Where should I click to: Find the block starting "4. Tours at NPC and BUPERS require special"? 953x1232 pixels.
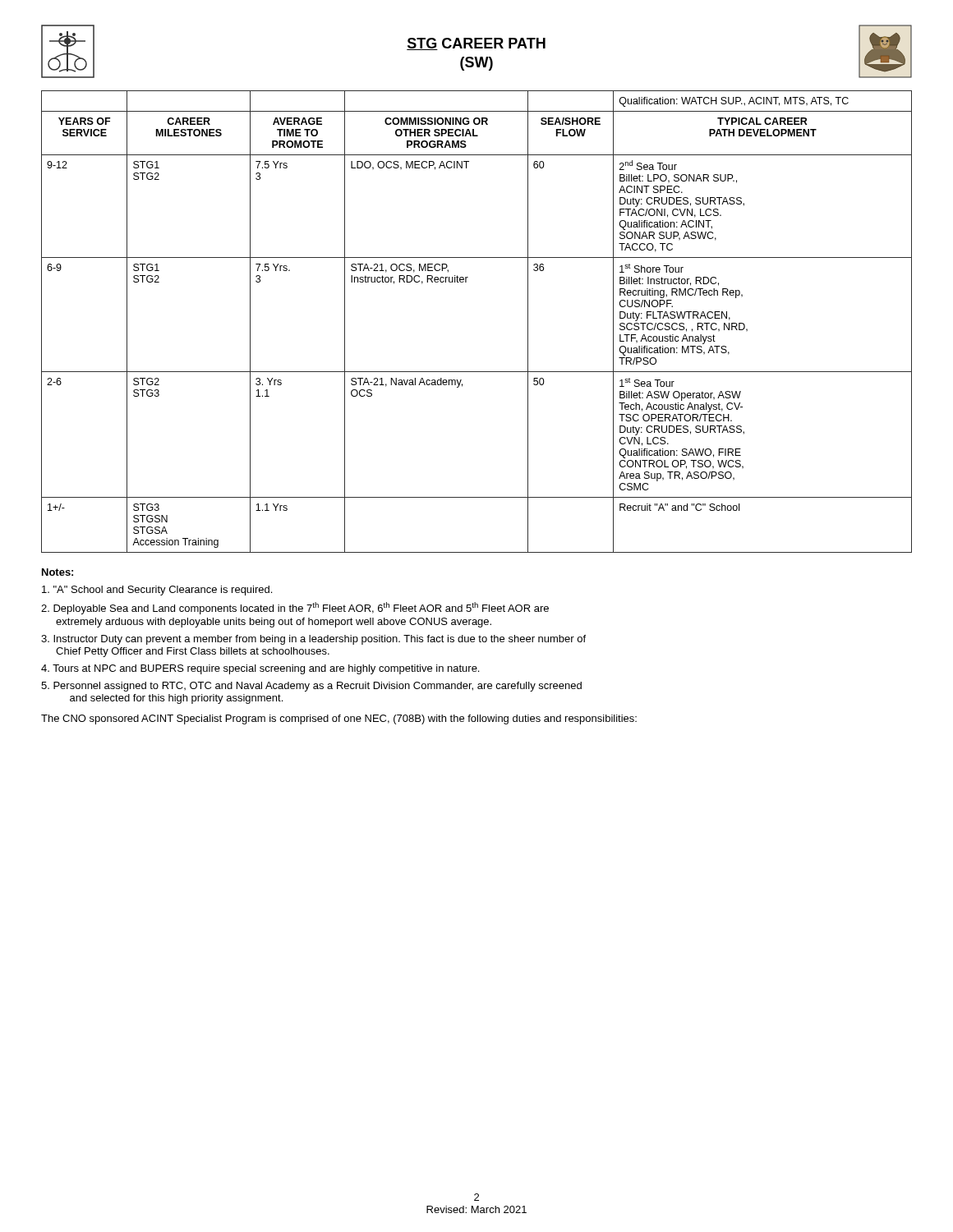[261, 668]
